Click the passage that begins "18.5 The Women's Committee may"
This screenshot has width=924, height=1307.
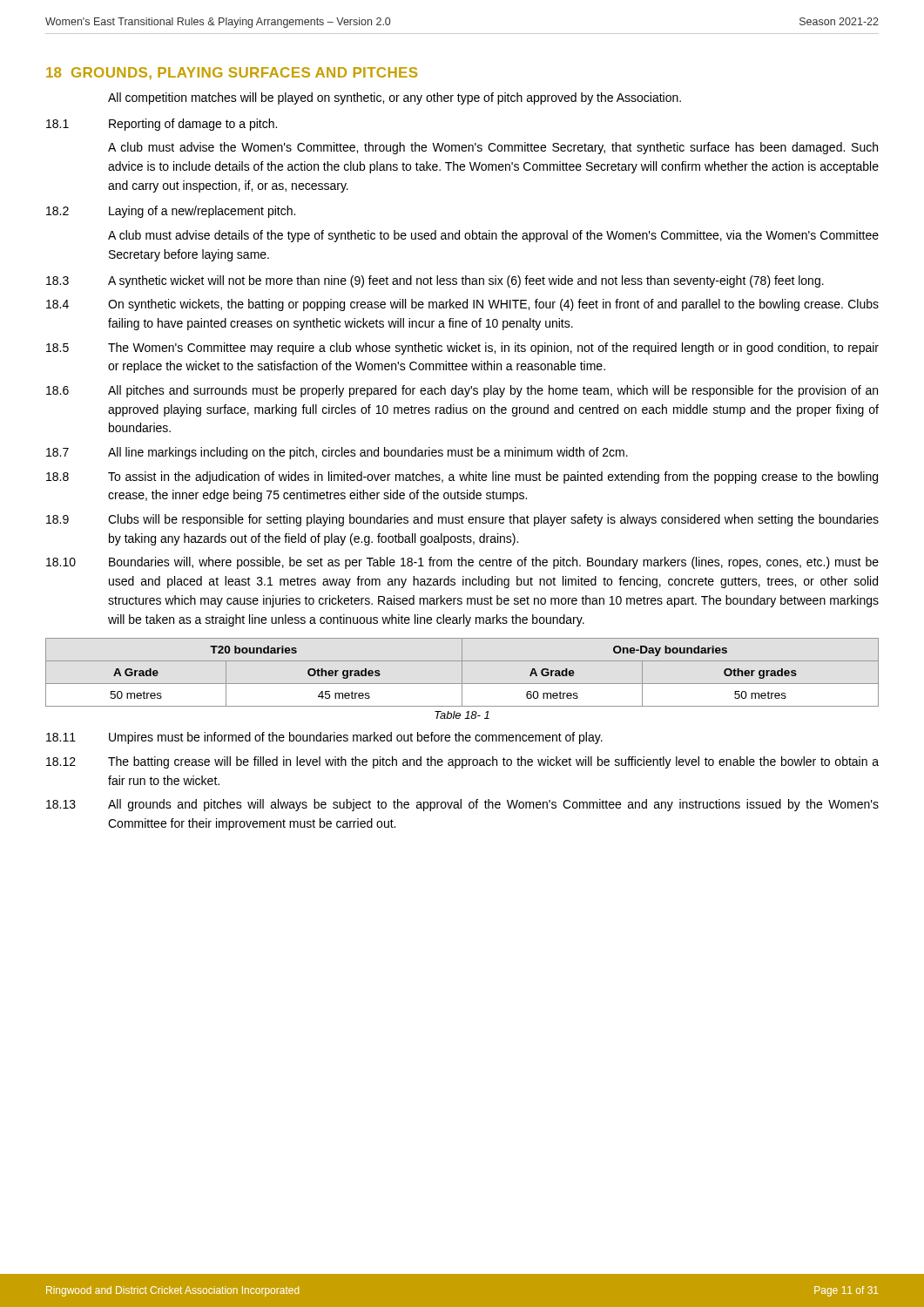(x=462, y=357)
